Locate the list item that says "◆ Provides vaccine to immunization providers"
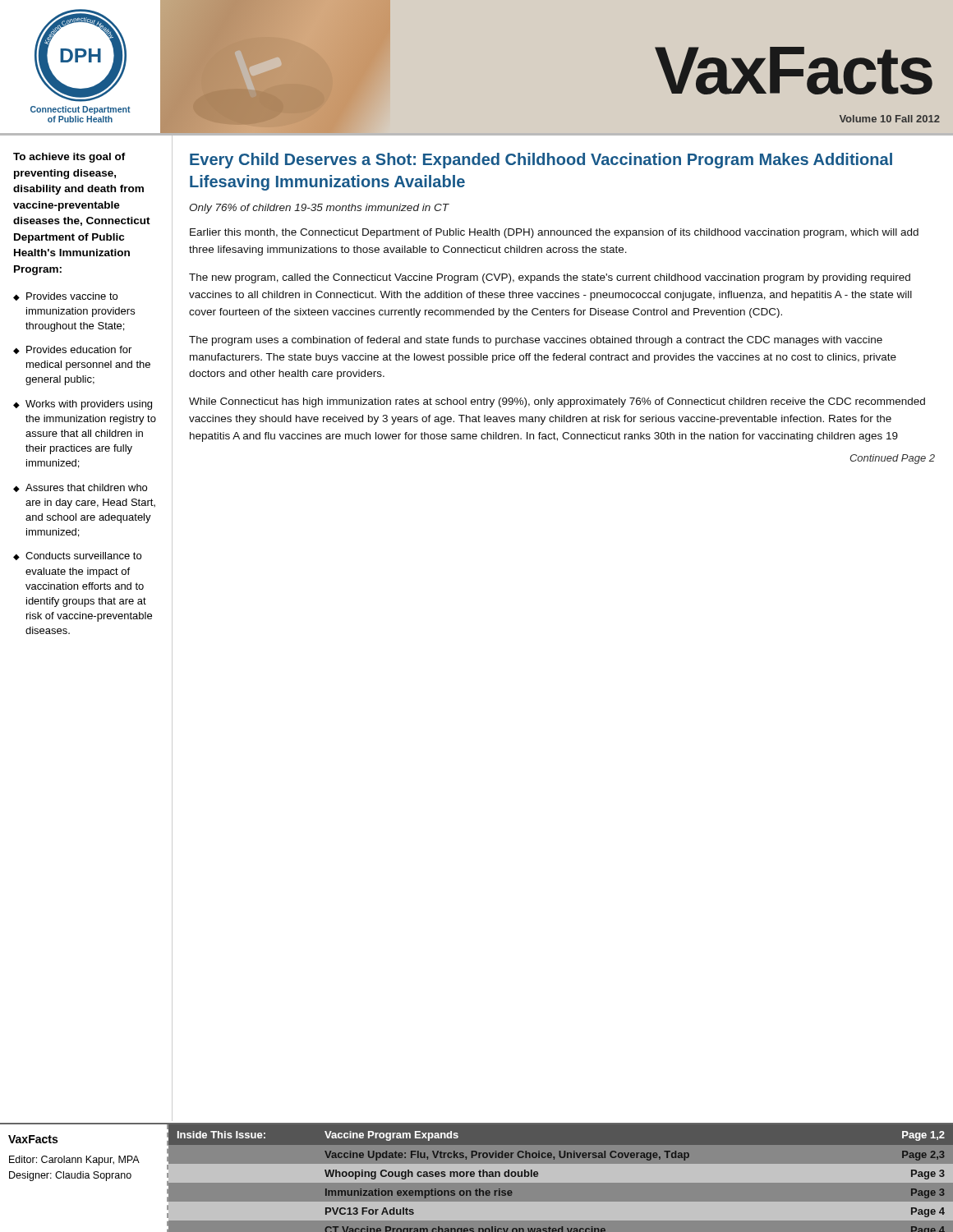The width and height of the screenshot is (953, 1232). (x=87, y=311)
